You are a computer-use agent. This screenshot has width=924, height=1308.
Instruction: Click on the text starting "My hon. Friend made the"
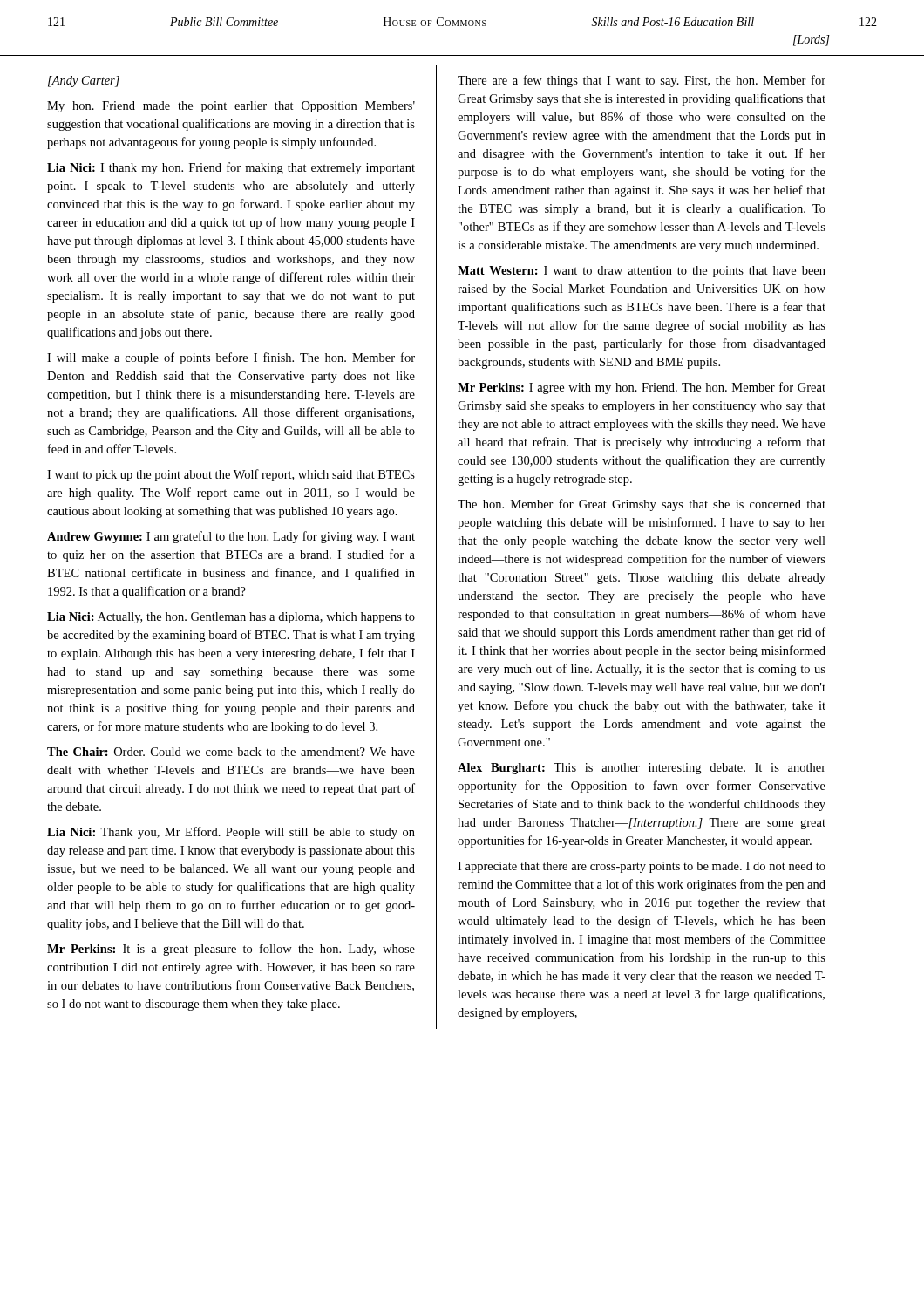231,124
